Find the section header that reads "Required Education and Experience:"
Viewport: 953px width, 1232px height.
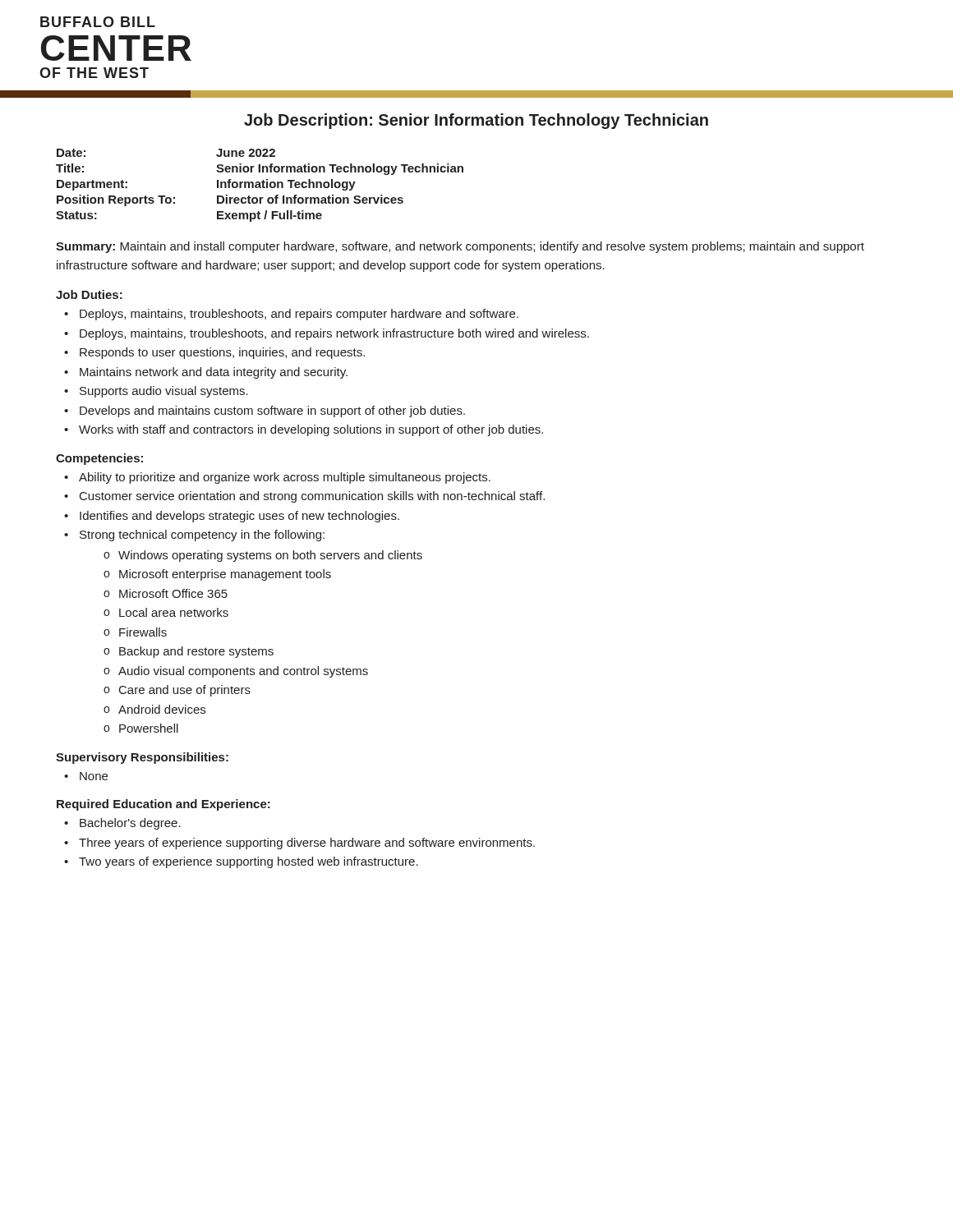163,804
